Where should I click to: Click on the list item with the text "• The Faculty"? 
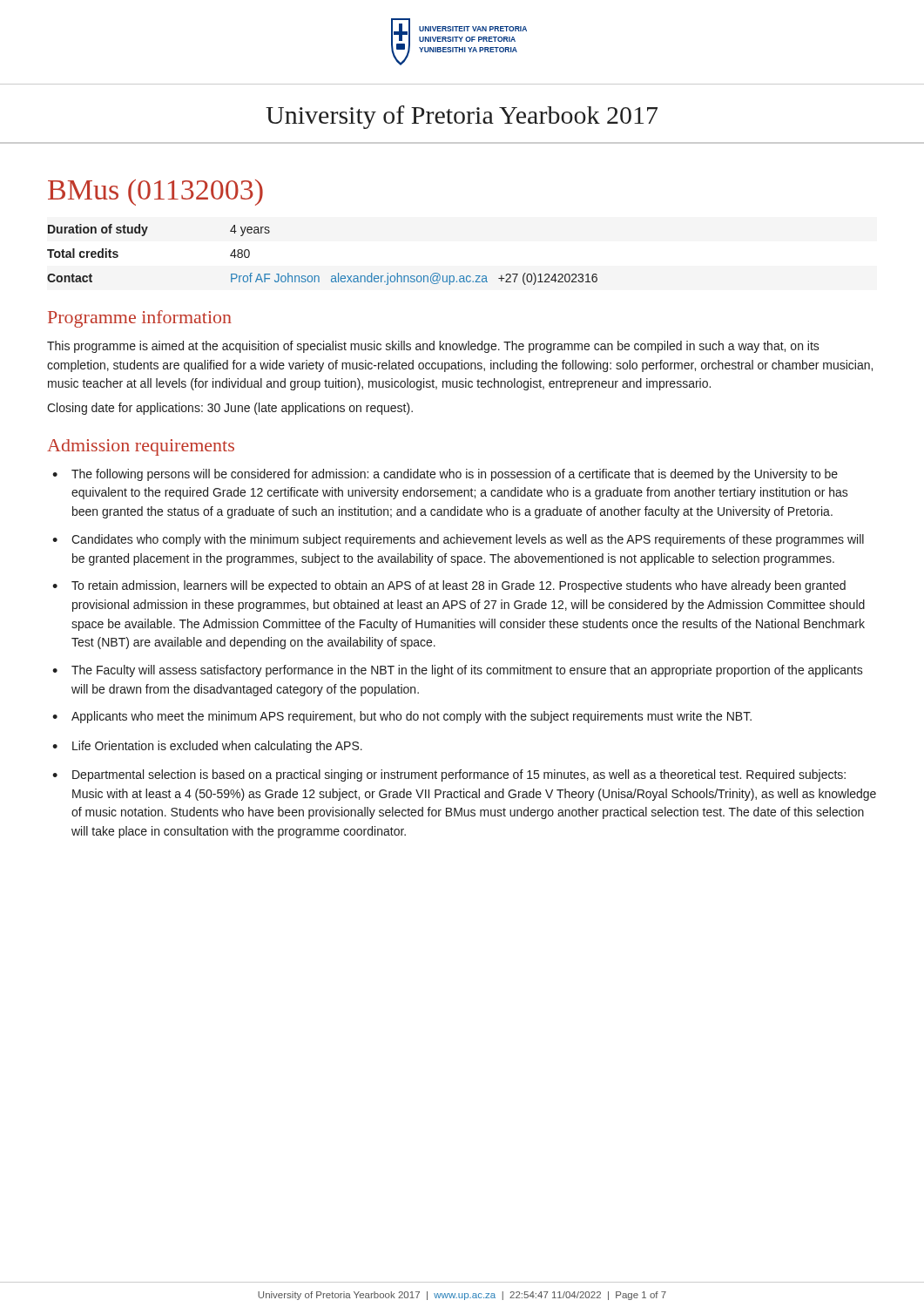tap(465, 680)
